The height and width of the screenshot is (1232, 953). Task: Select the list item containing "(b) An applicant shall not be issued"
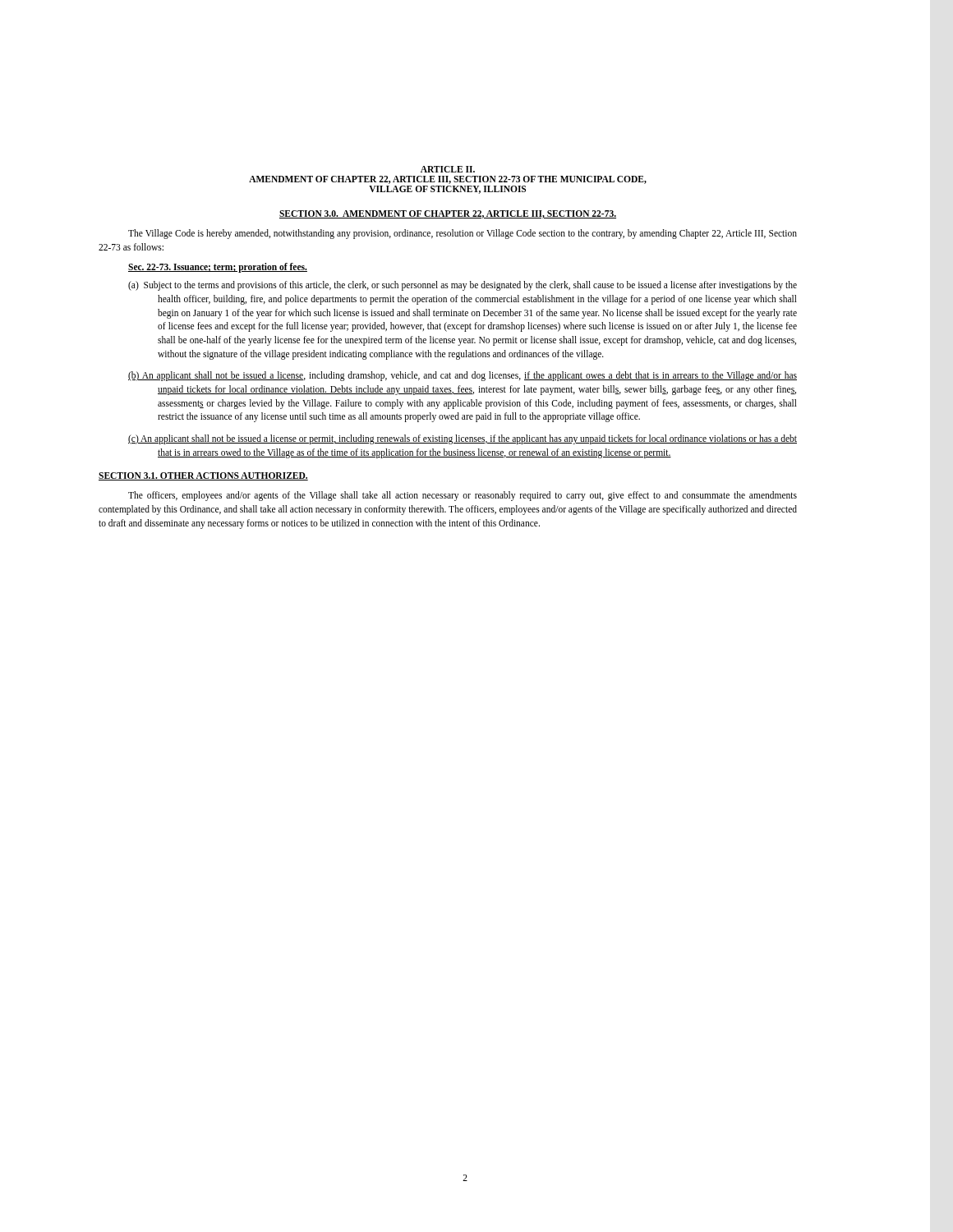tap(463, 396)
